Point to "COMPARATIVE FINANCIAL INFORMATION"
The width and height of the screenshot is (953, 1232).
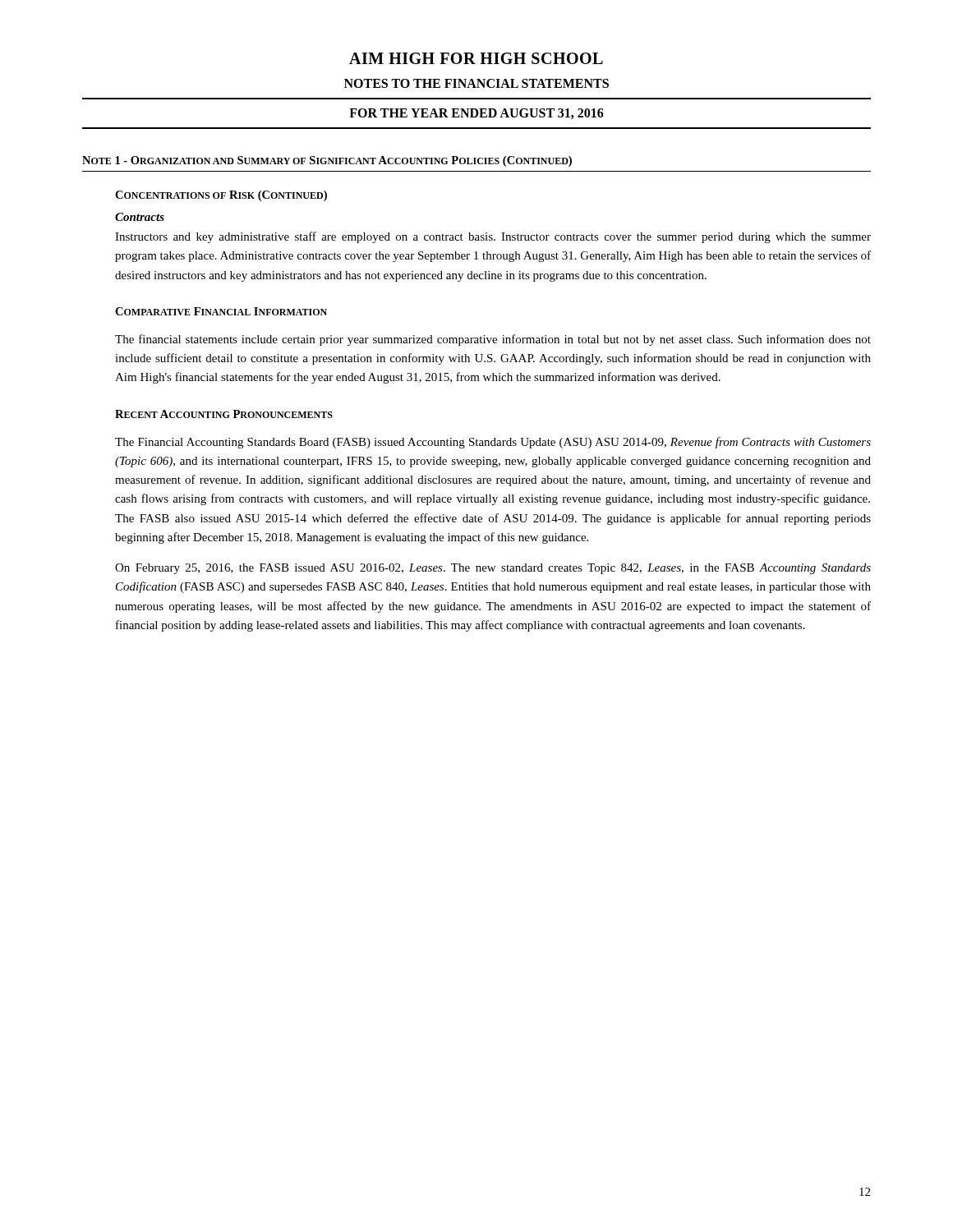point(221,311)
